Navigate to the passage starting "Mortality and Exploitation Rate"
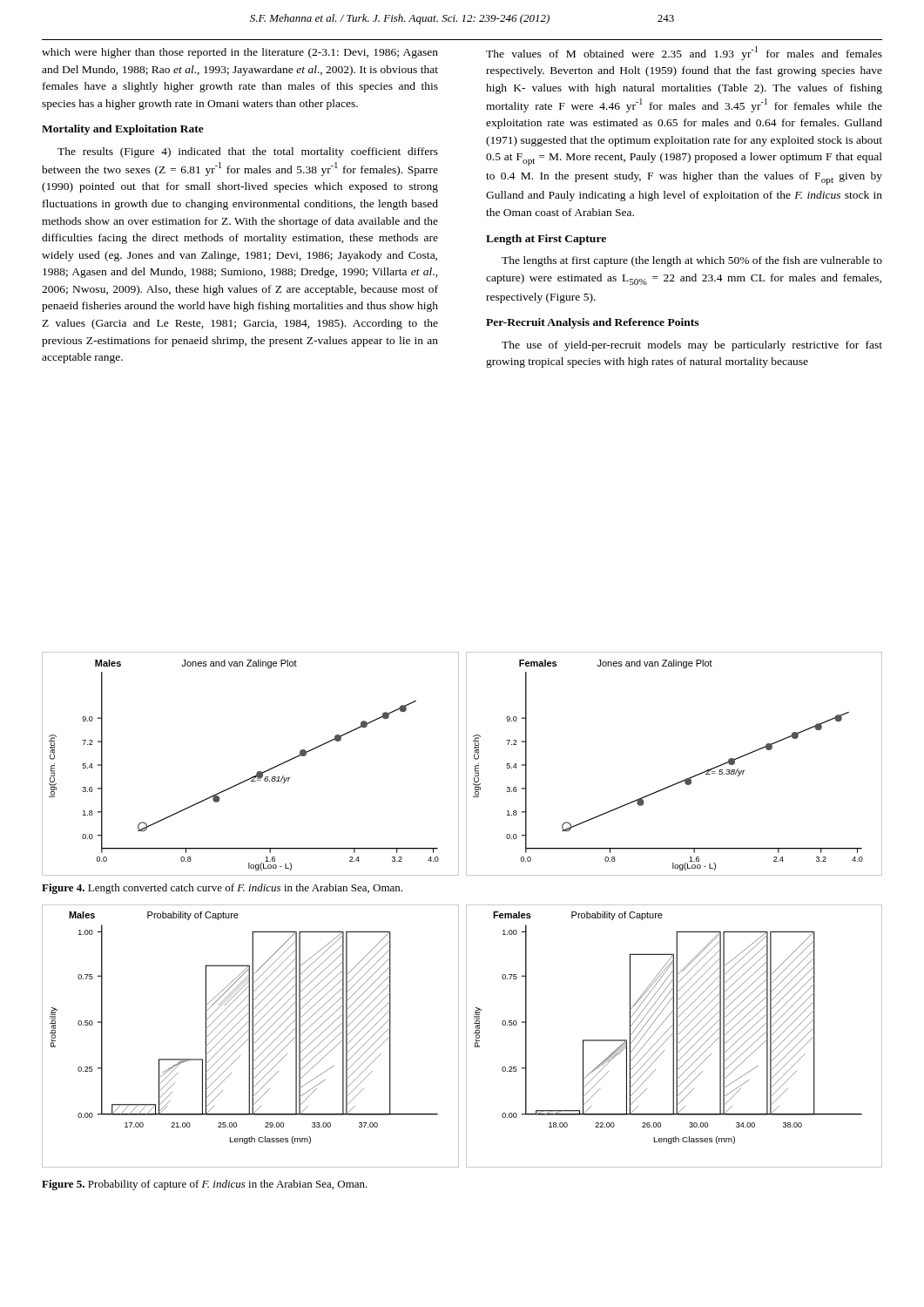Image resolution: width=924 pixels, height=1307 pixels. [123, 129]
